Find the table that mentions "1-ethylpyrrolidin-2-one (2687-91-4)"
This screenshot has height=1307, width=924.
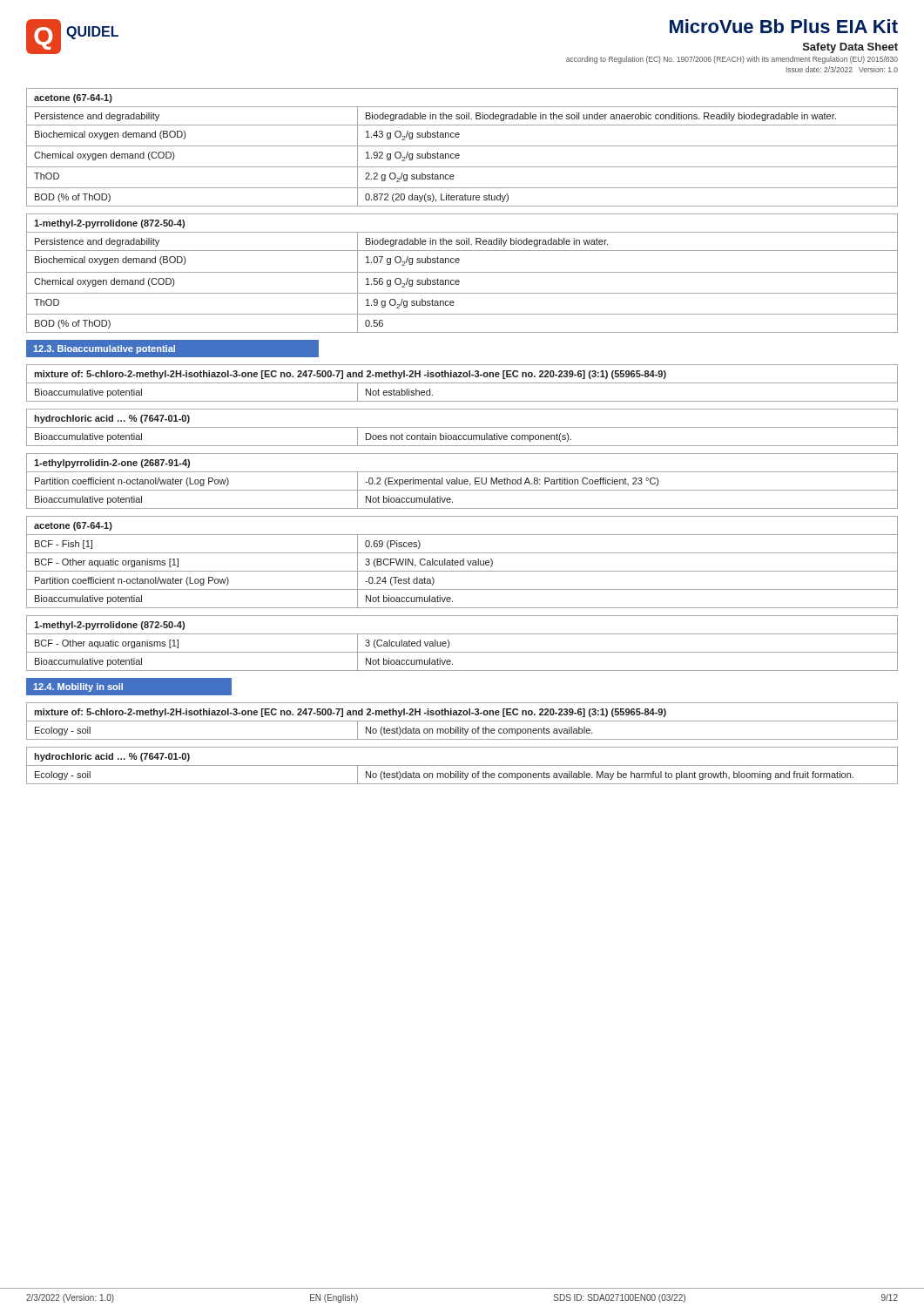pyautogui.click(x=462, y=481)
